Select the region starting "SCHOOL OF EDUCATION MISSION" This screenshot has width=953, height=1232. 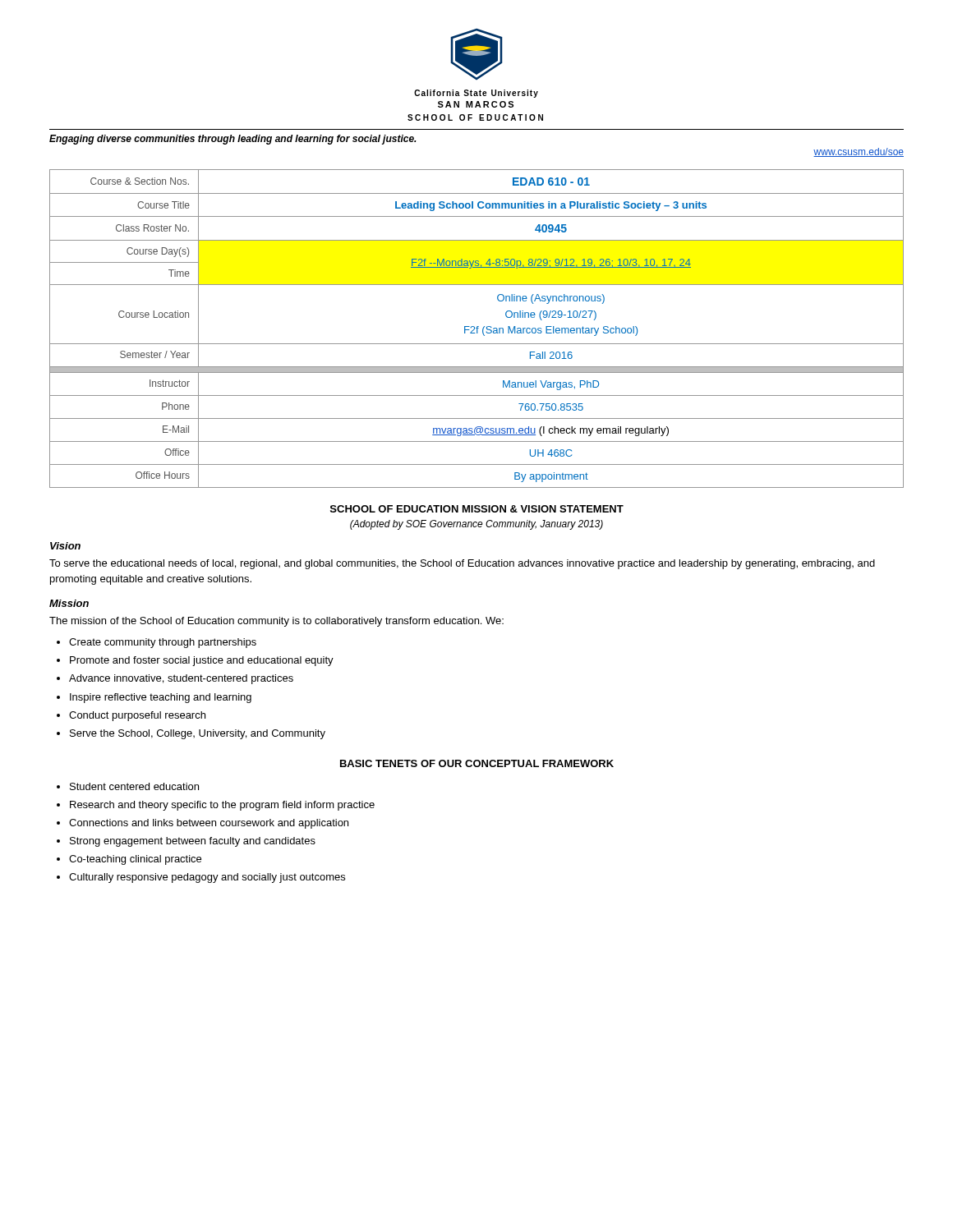tap(476, 509)
